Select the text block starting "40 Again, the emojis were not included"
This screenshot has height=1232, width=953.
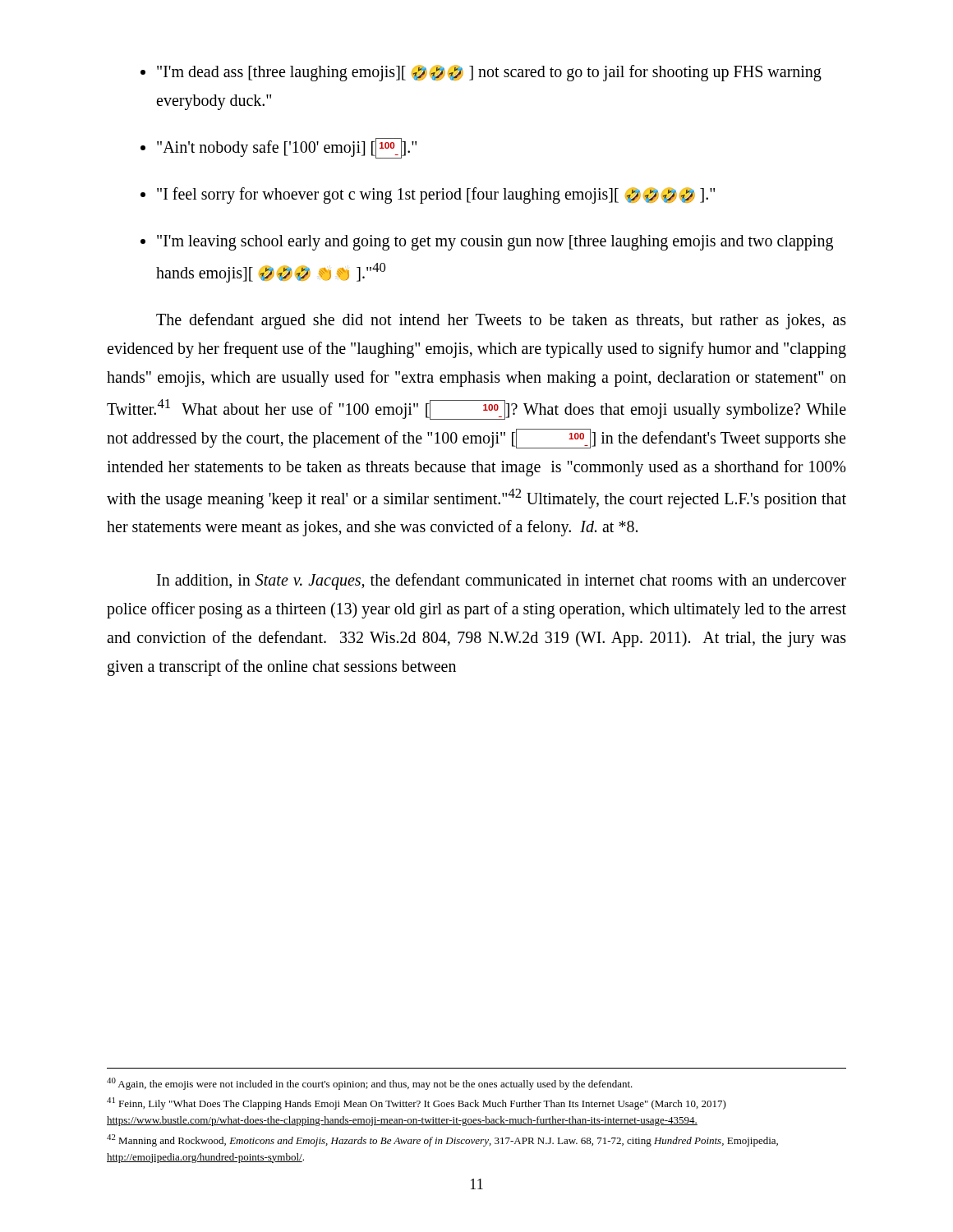370,1082
